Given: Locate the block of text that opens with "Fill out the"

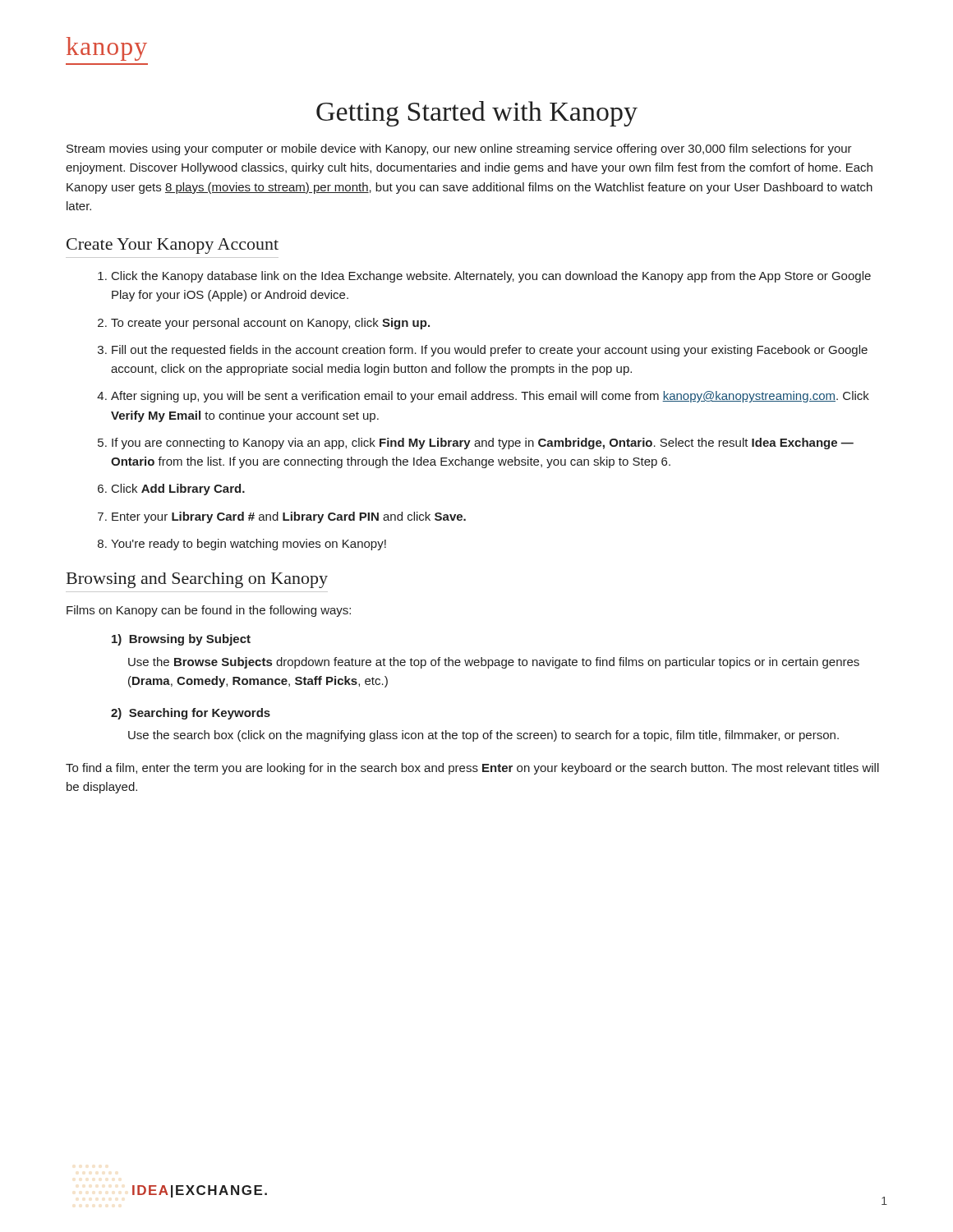Looking at the screenshot, I should (x=489, y=359).
